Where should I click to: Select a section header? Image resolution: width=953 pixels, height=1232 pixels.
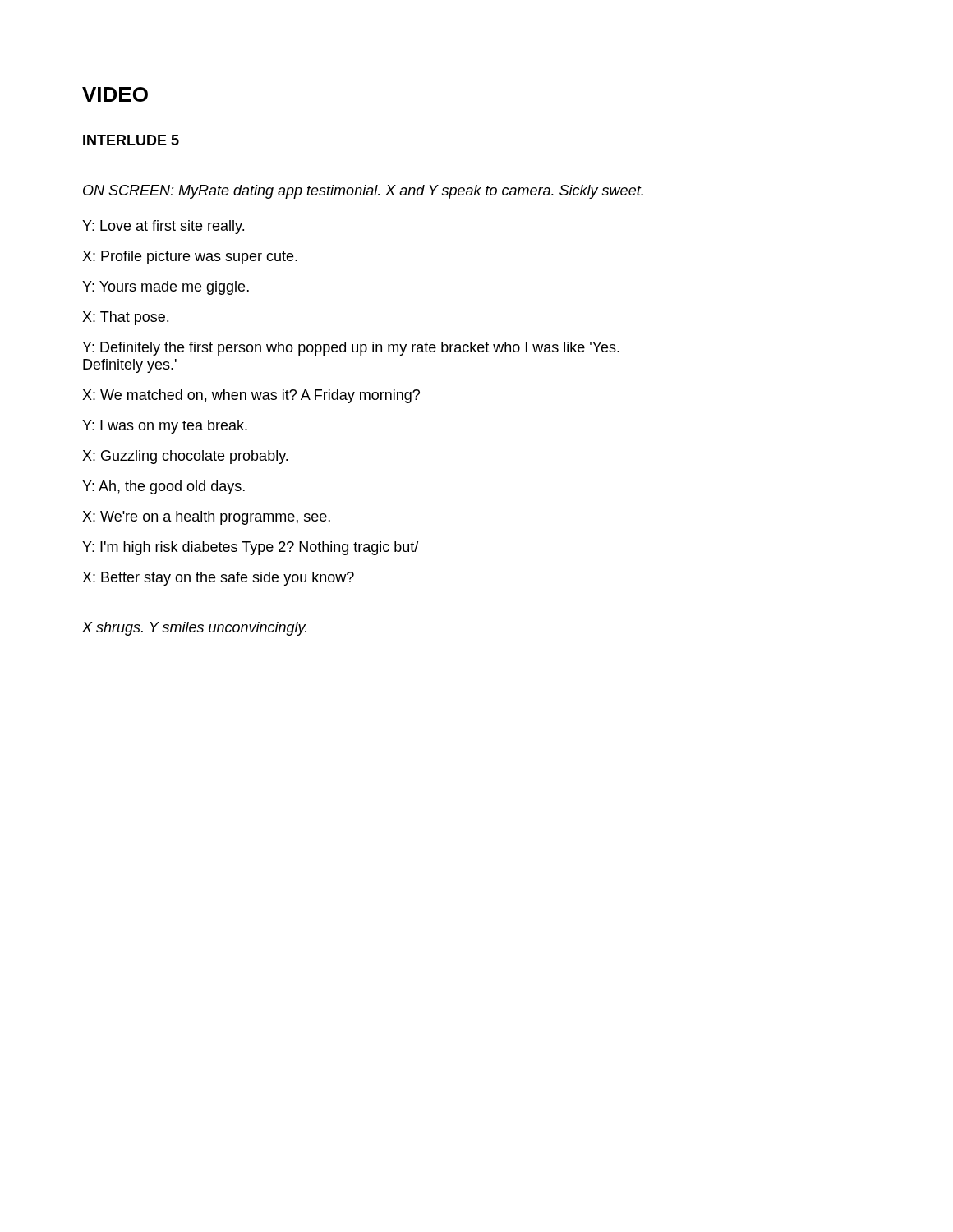click(131, 140)
